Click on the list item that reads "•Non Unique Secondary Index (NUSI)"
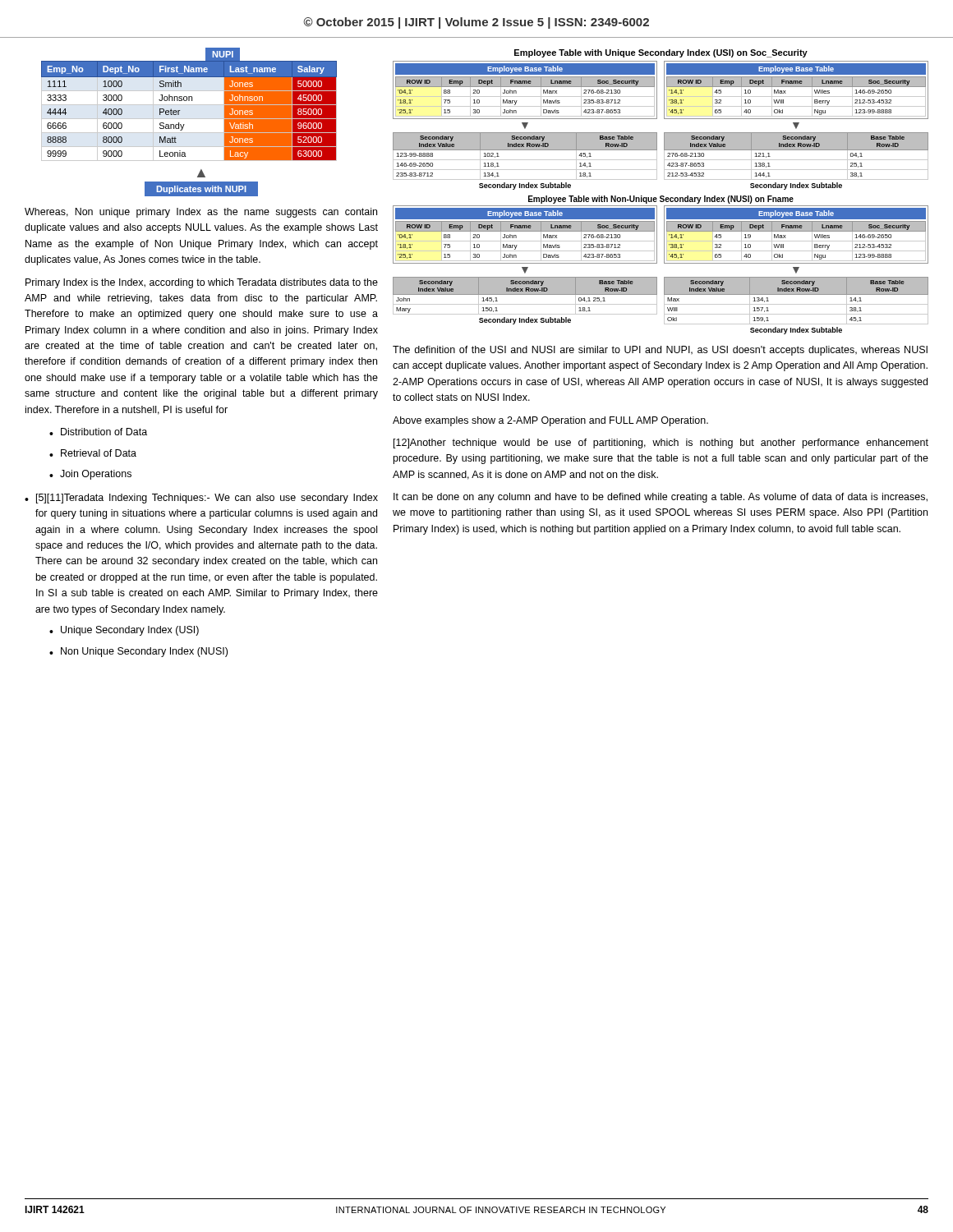 (x=139, y=653)
